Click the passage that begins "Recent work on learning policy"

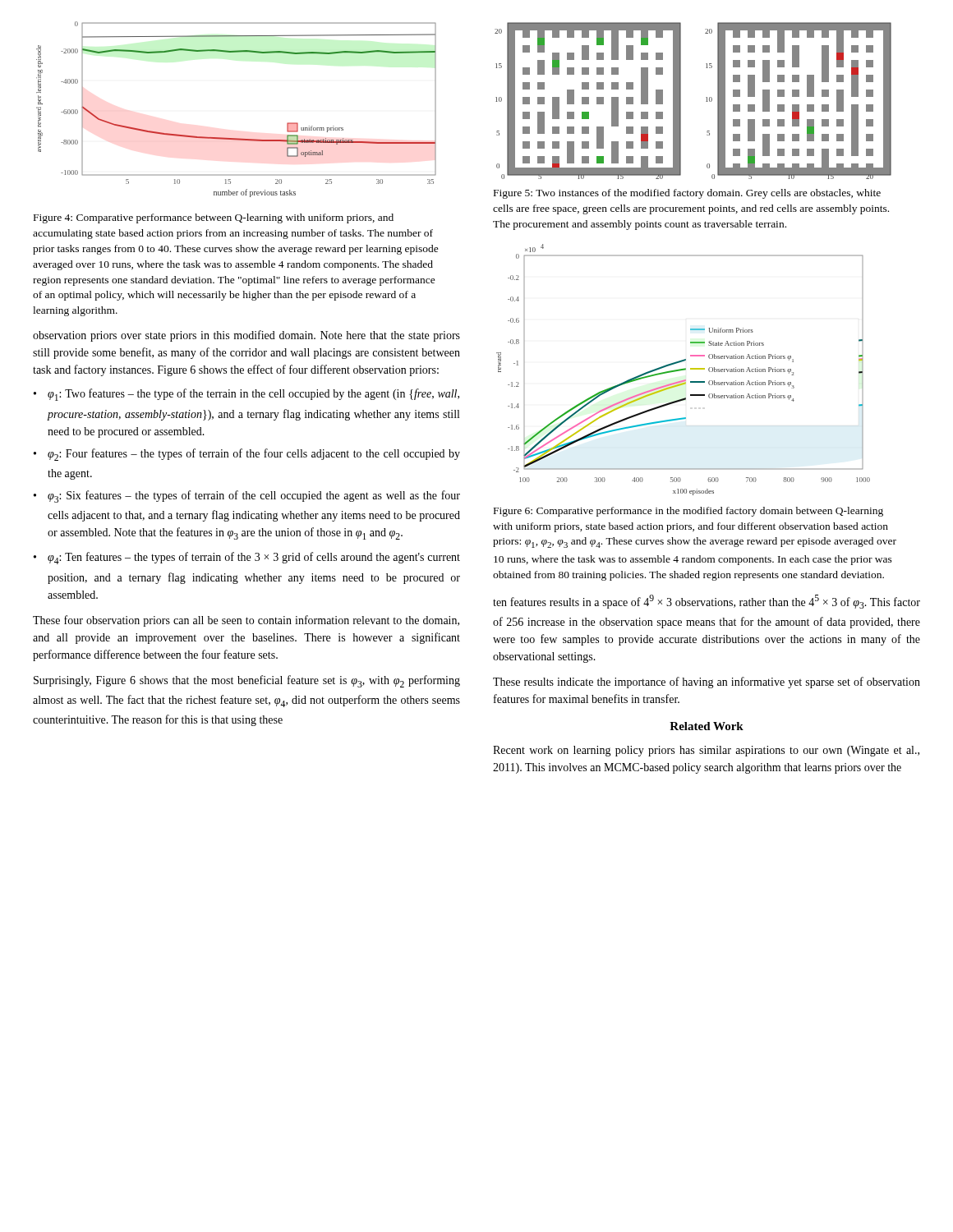coord(707,759)
